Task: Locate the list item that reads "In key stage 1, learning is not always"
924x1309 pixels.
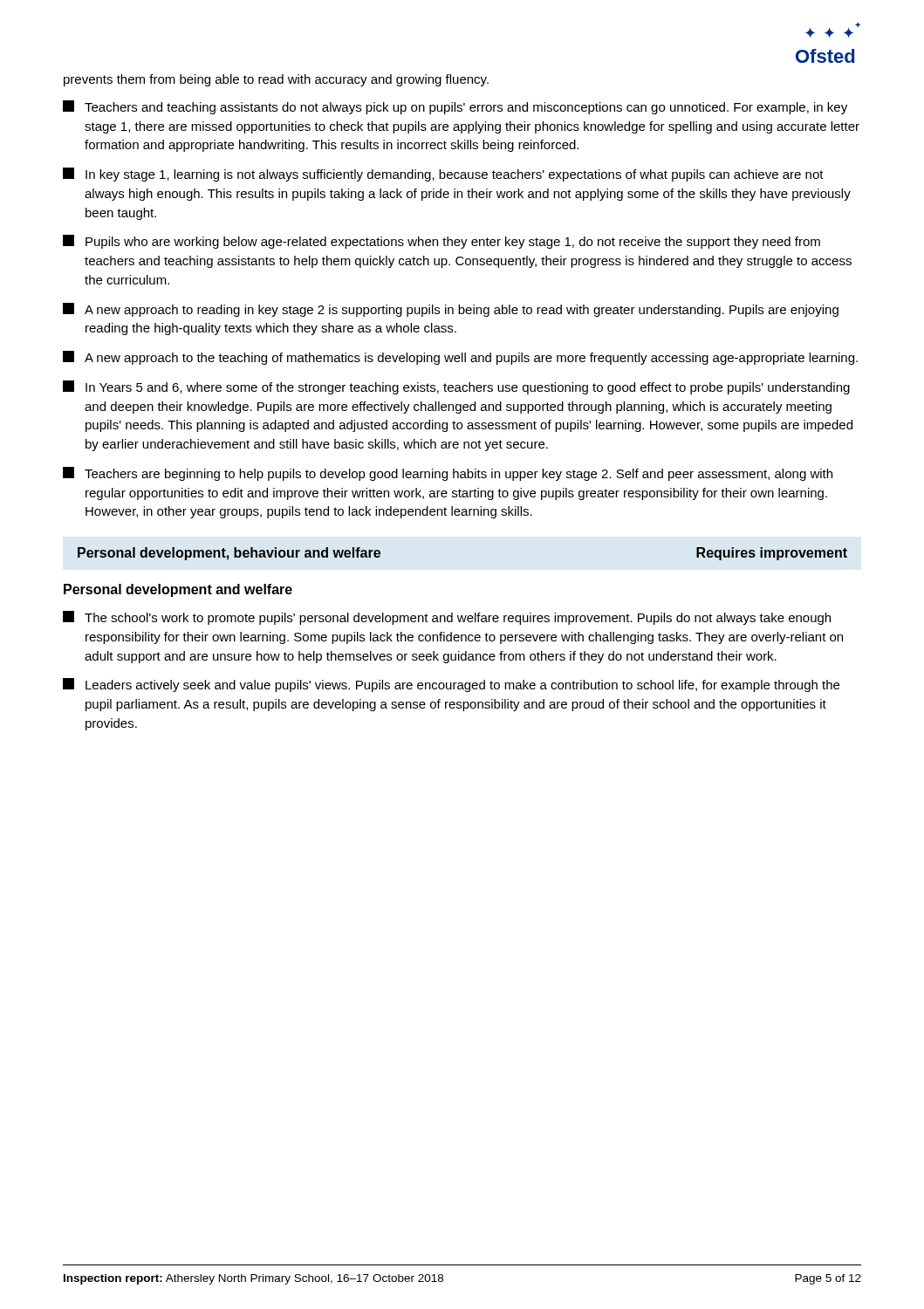Action: [462, 193]
